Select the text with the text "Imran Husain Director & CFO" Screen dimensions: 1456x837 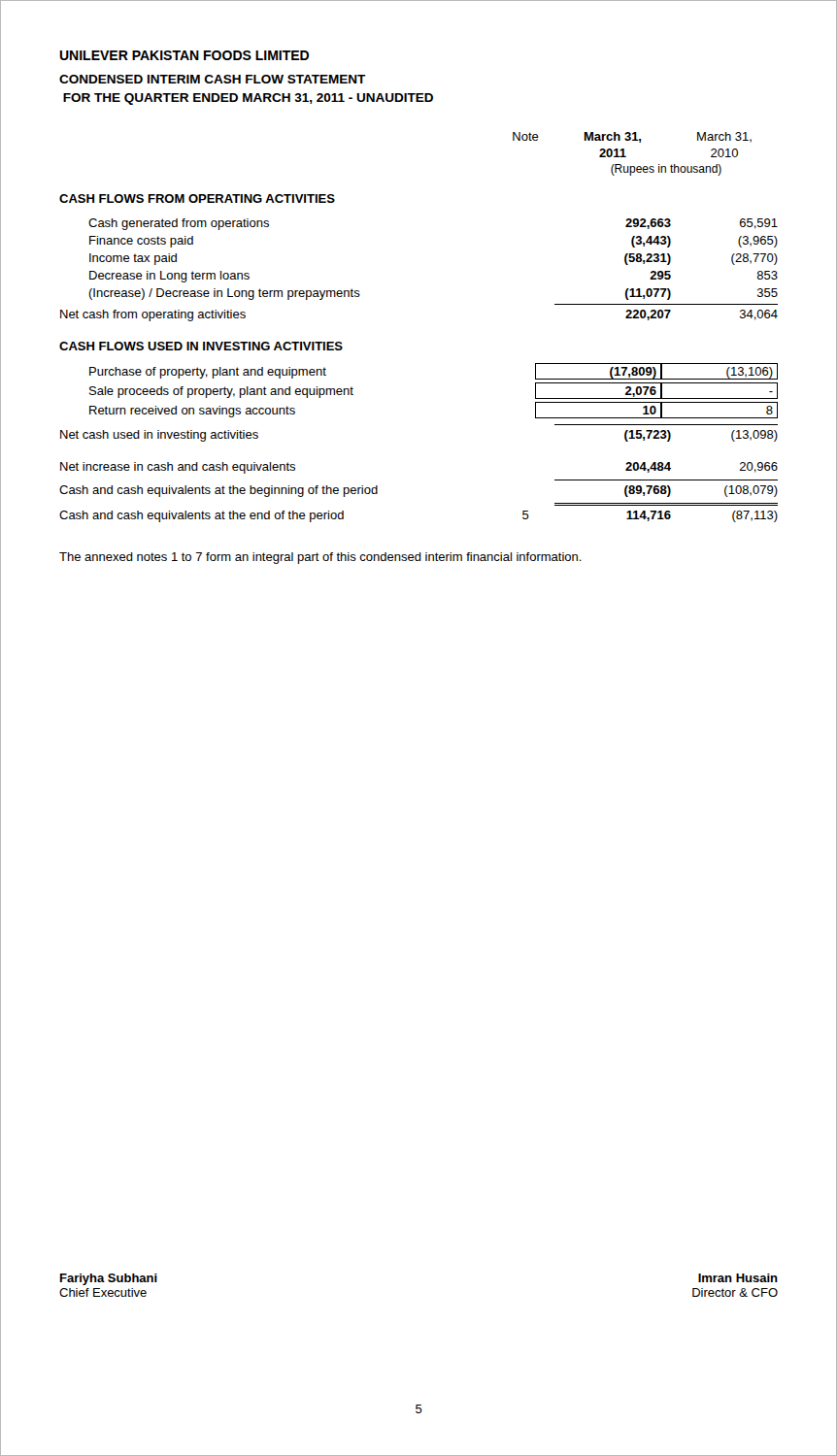coord(735,1285)
